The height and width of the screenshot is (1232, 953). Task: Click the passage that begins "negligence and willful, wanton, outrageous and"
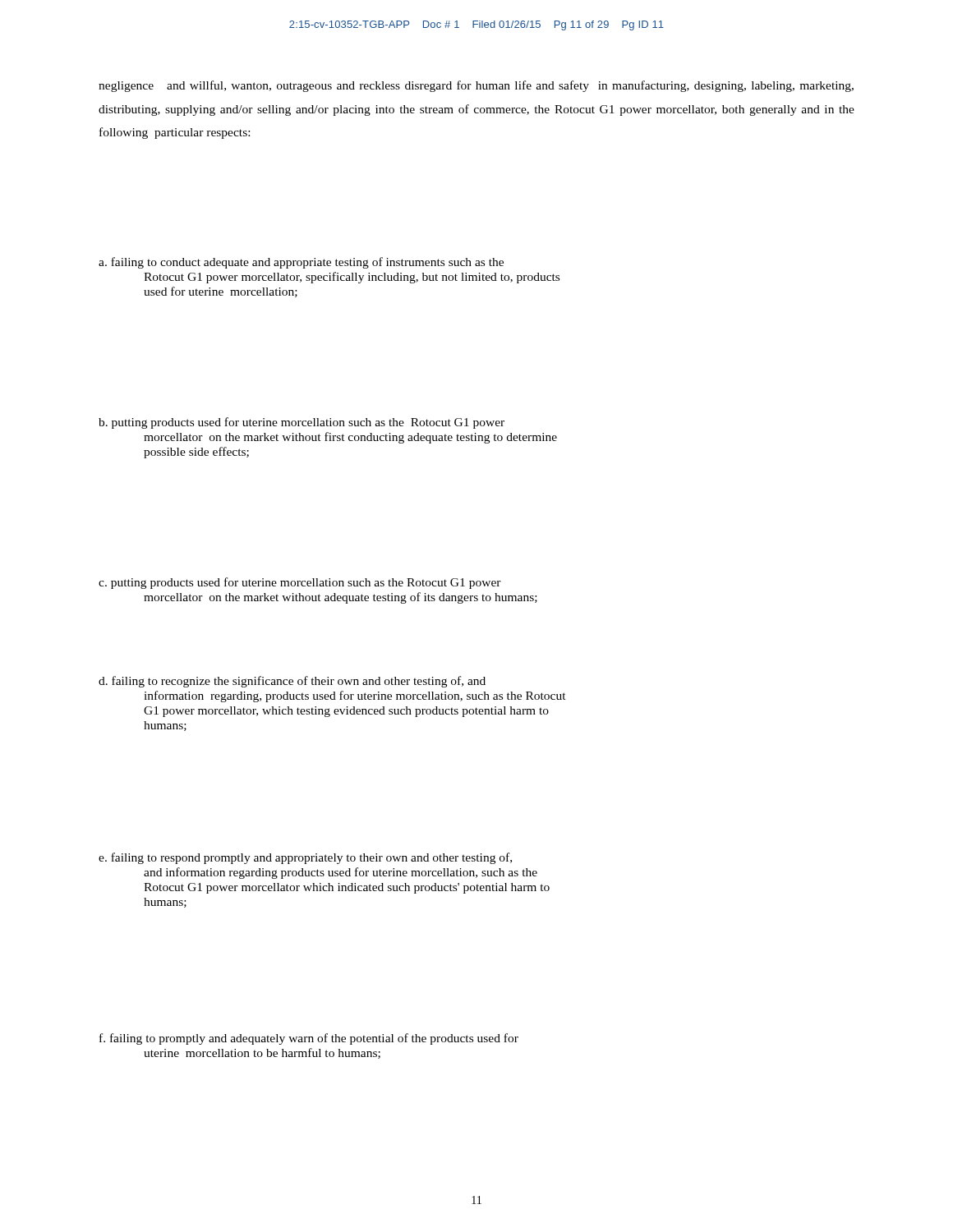pos(476,109)
